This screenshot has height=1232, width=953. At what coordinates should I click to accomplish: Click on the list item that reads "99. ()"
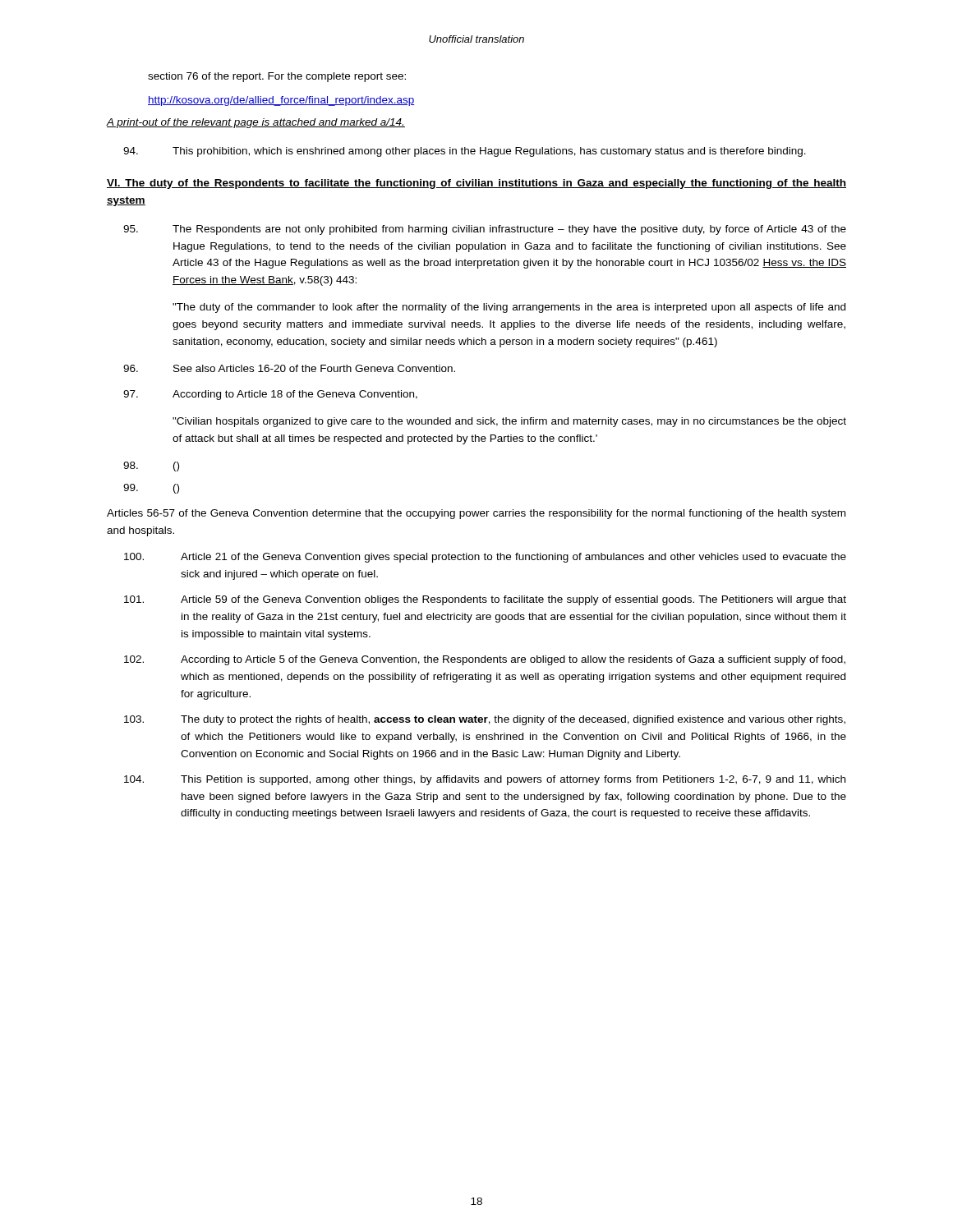click(133, 488)
